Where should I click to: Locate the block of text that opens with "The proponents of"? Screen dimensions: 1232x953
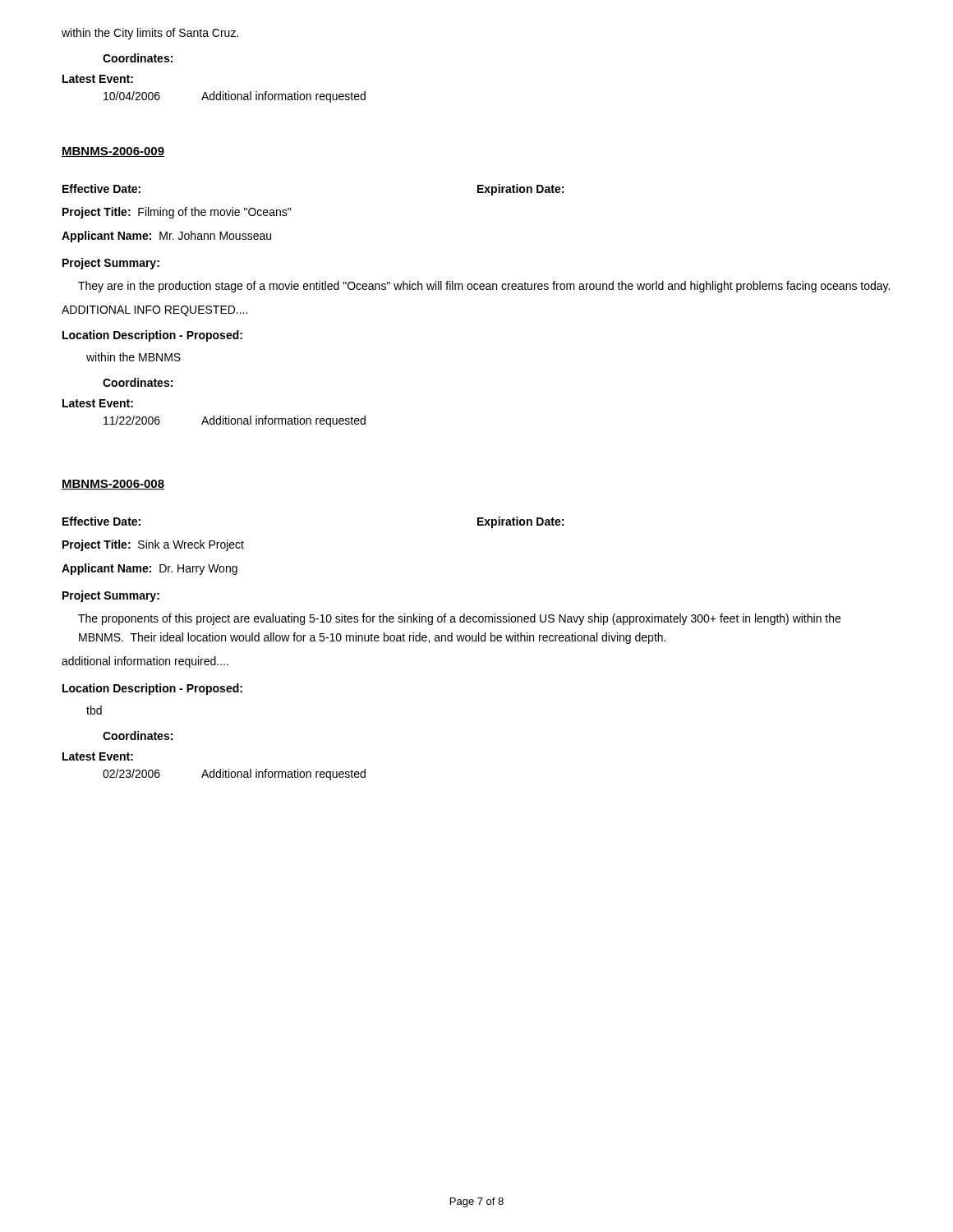point(460,628)
